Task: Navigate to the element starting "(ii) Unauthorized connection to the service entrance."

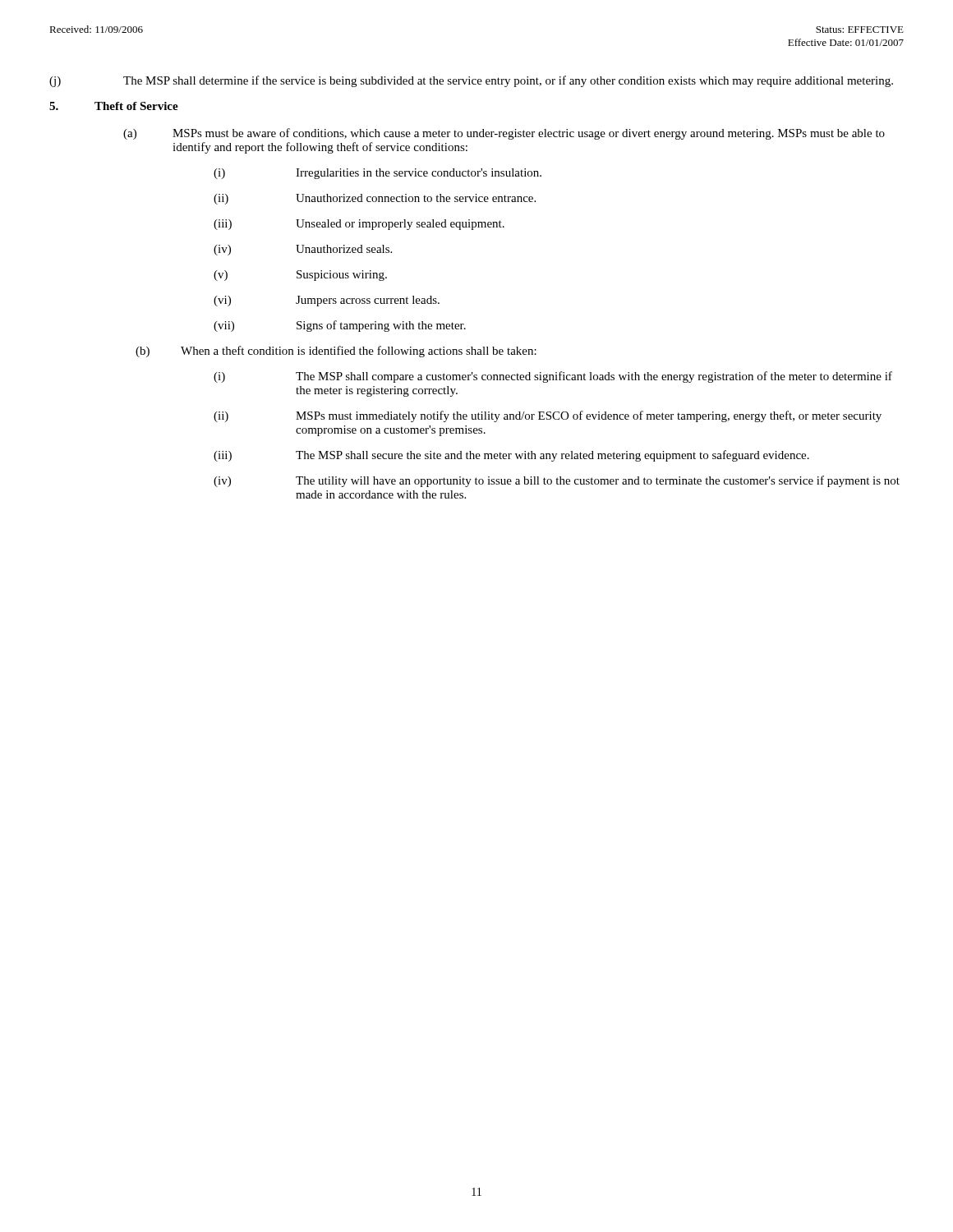Action: 375,198
